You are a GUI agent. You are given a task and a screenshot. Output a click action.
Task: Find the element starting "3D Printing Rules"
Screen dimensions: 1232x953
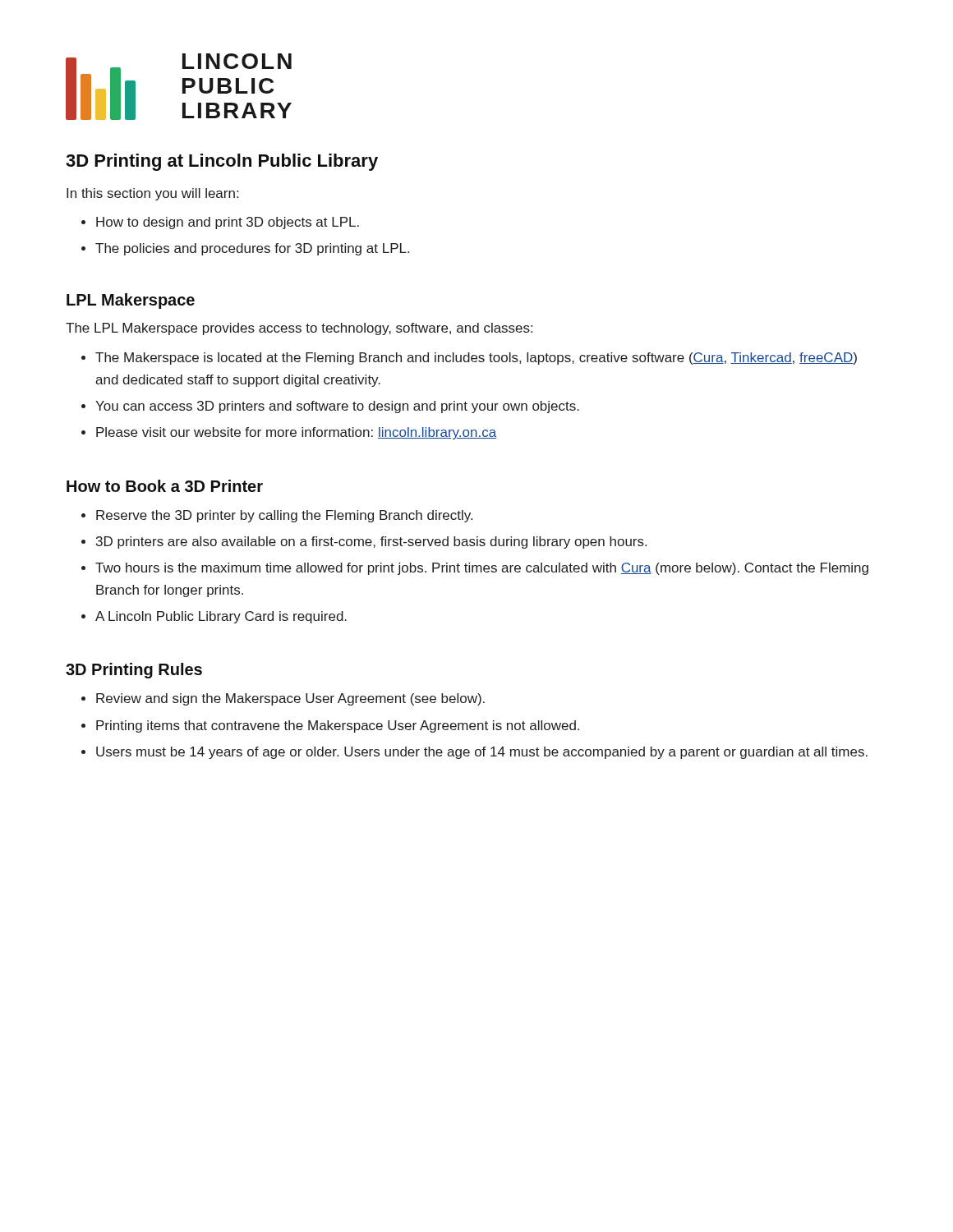pos(134,670)
